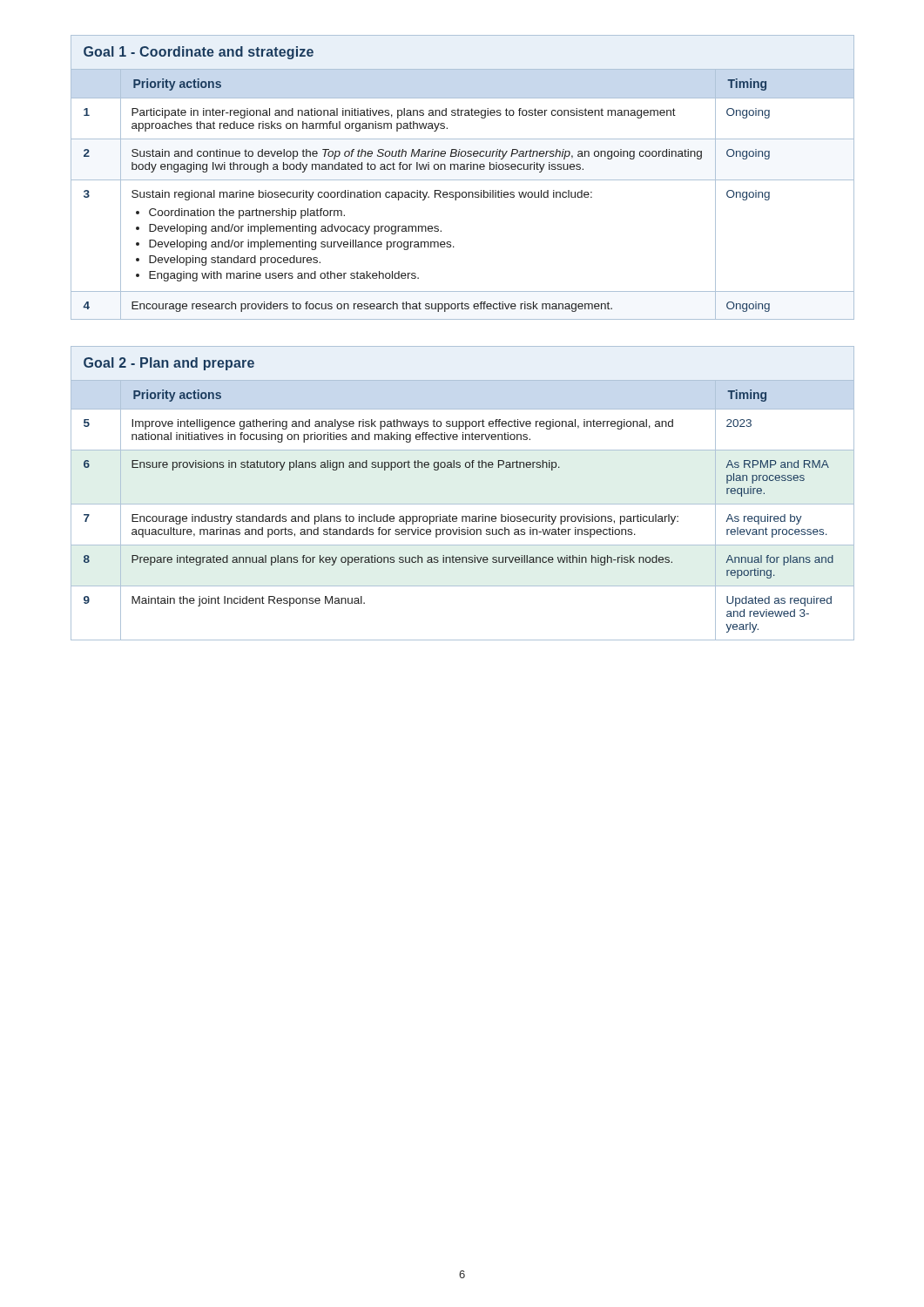This screenshot has height=1307, width=924.
Task: Find the table that mentions "Prepare integrated annual plans"
Action: click(462, 493)
